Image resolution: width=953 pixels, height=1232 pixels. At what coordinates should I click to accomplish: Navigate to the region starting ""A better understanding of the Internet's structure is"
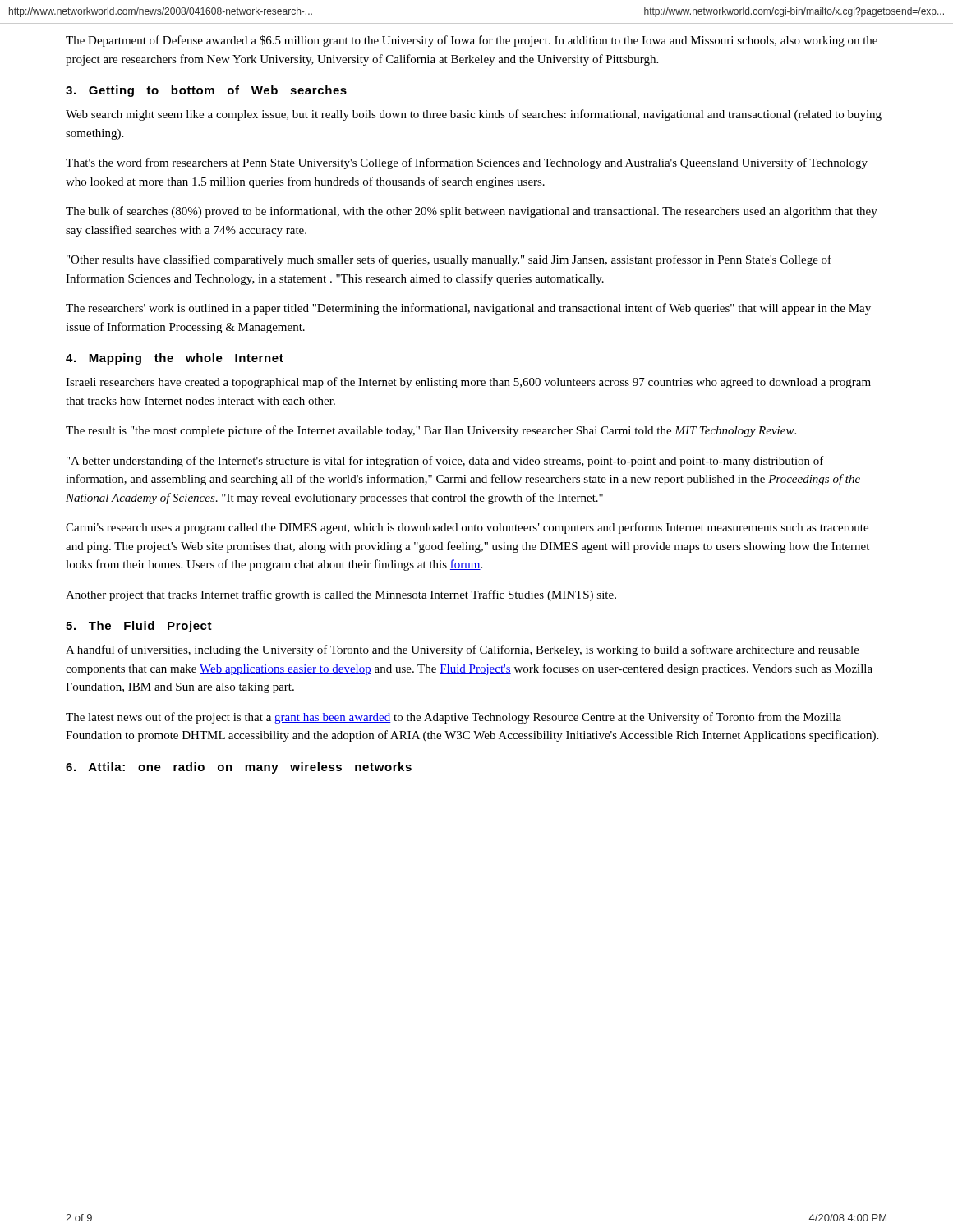[x=463, y=479]
